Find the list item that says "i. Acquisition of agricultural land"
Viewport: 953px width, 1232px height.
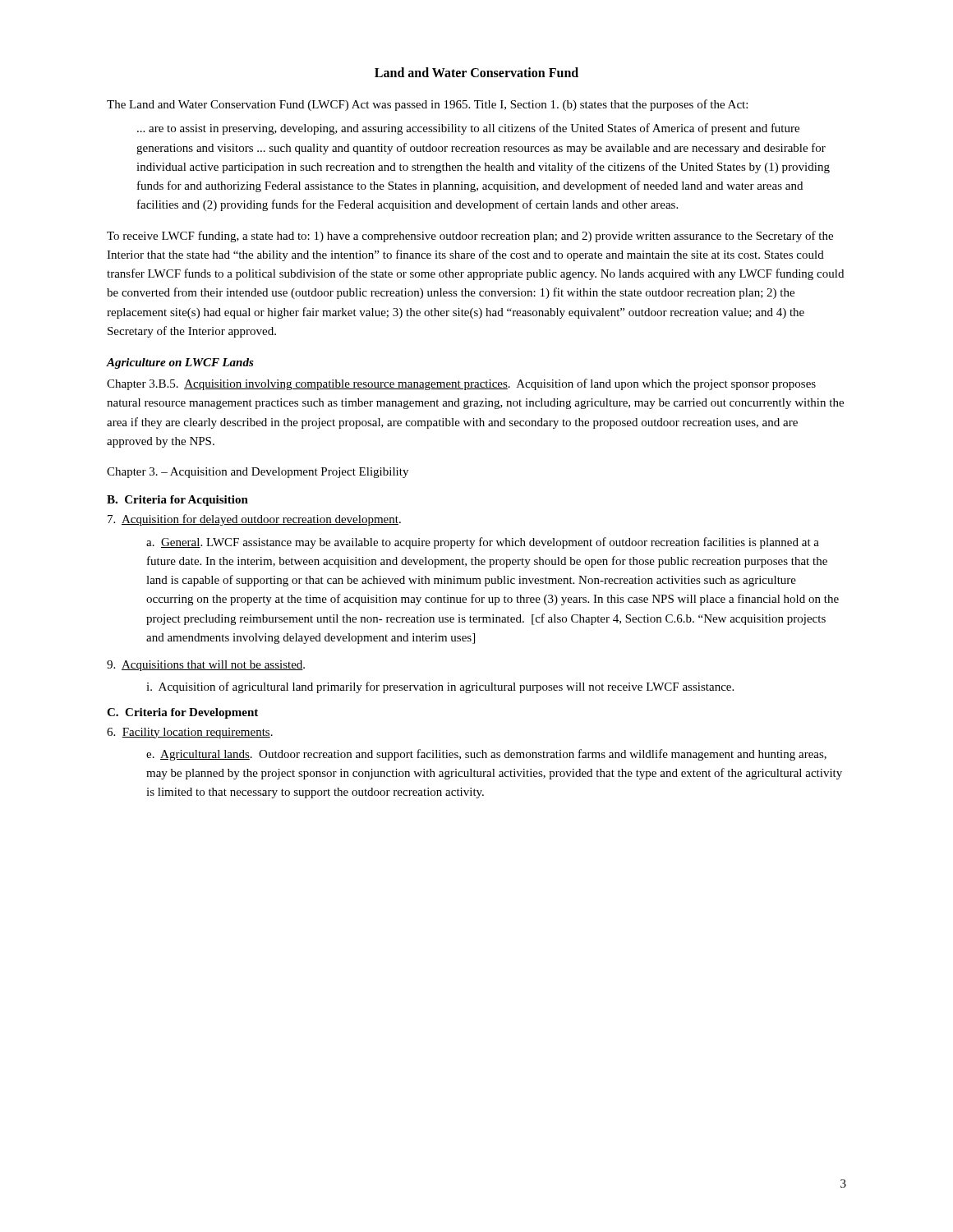tap(440, 687)
